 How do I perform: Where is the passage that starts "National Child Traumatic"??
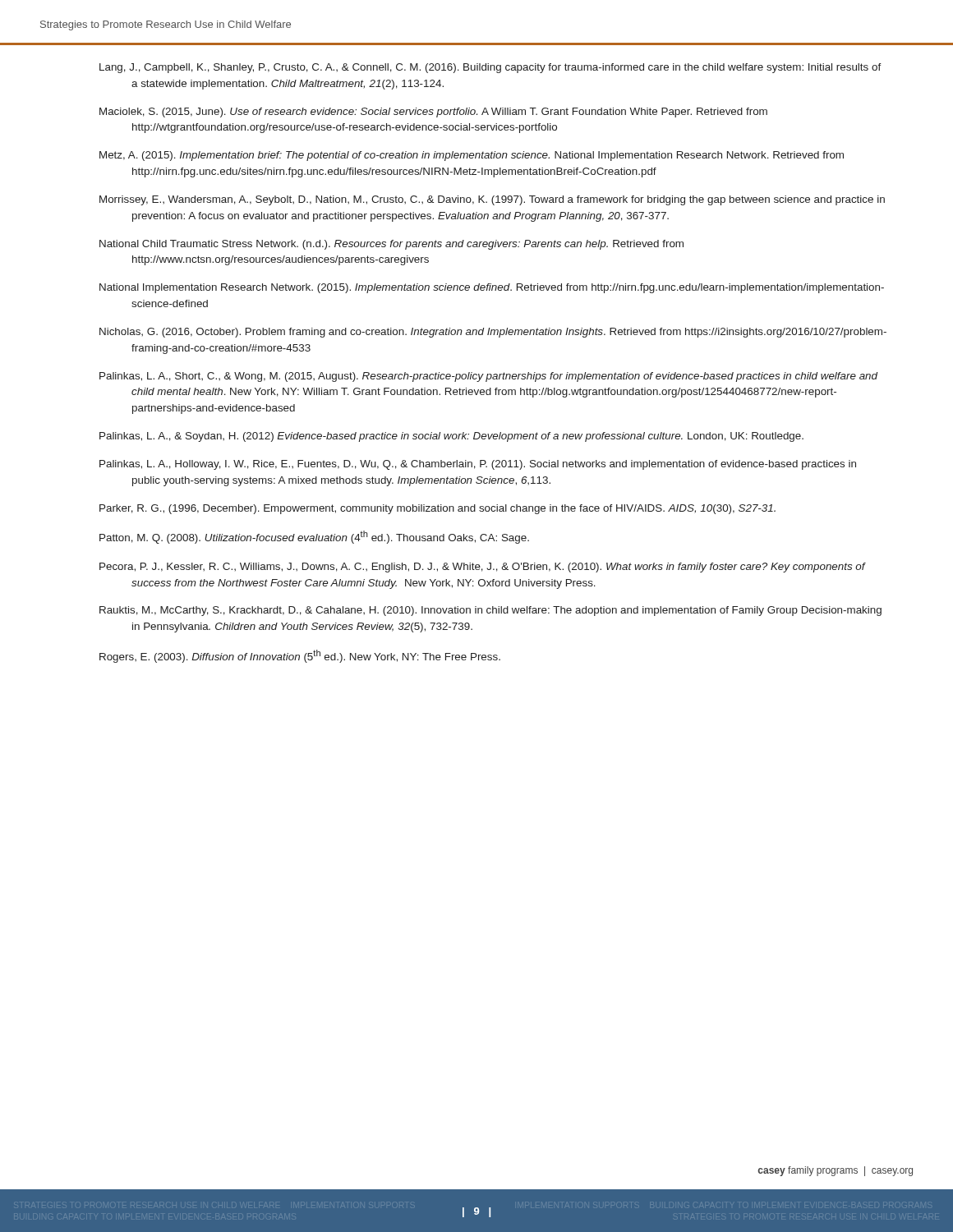391,251
